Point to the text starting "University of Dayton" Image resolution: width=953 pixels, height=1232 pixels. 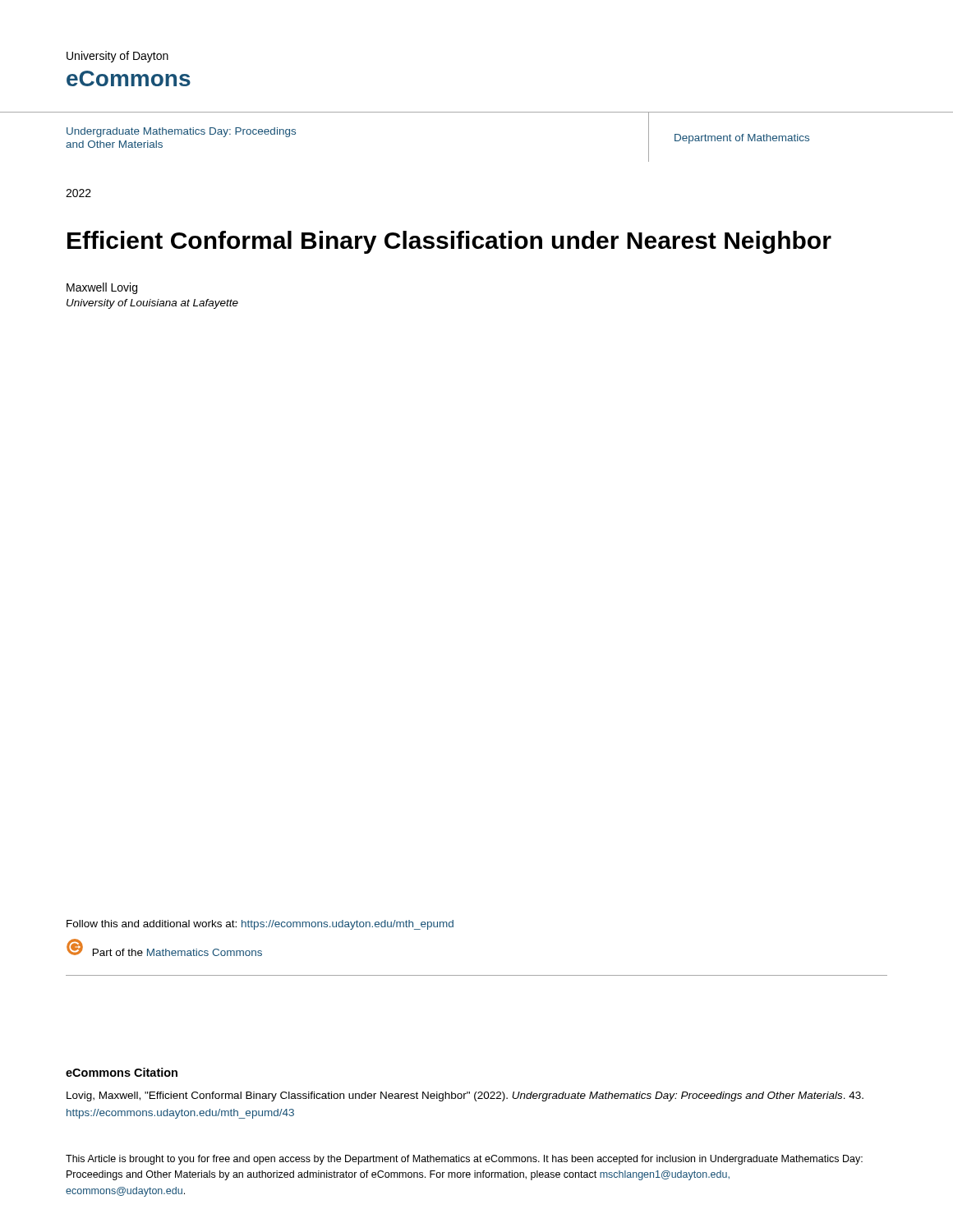117,56
